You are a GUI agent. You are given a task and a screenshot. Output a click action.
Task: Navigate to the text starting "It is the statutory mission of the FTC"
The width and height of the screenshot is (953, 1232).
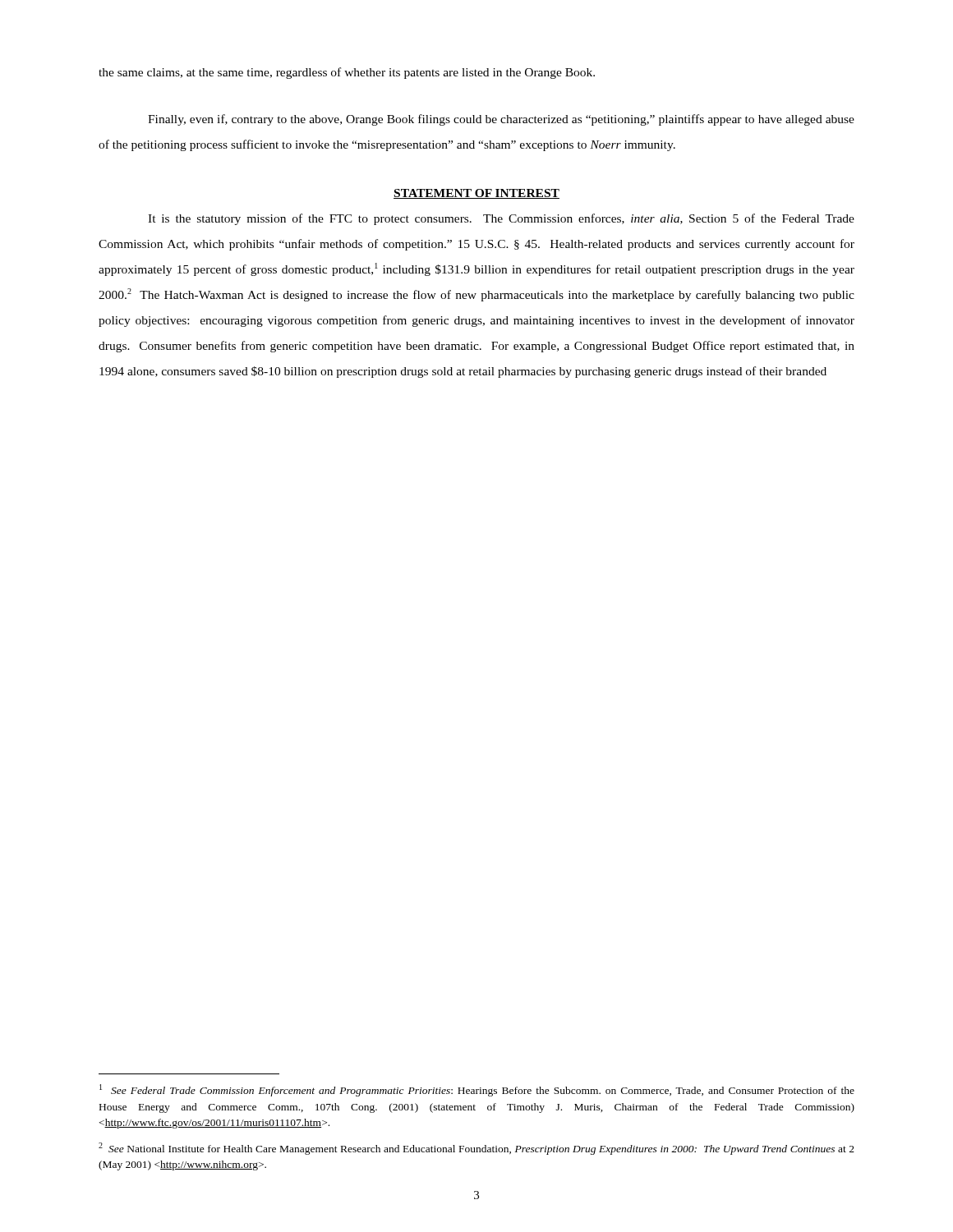[476, 294]
